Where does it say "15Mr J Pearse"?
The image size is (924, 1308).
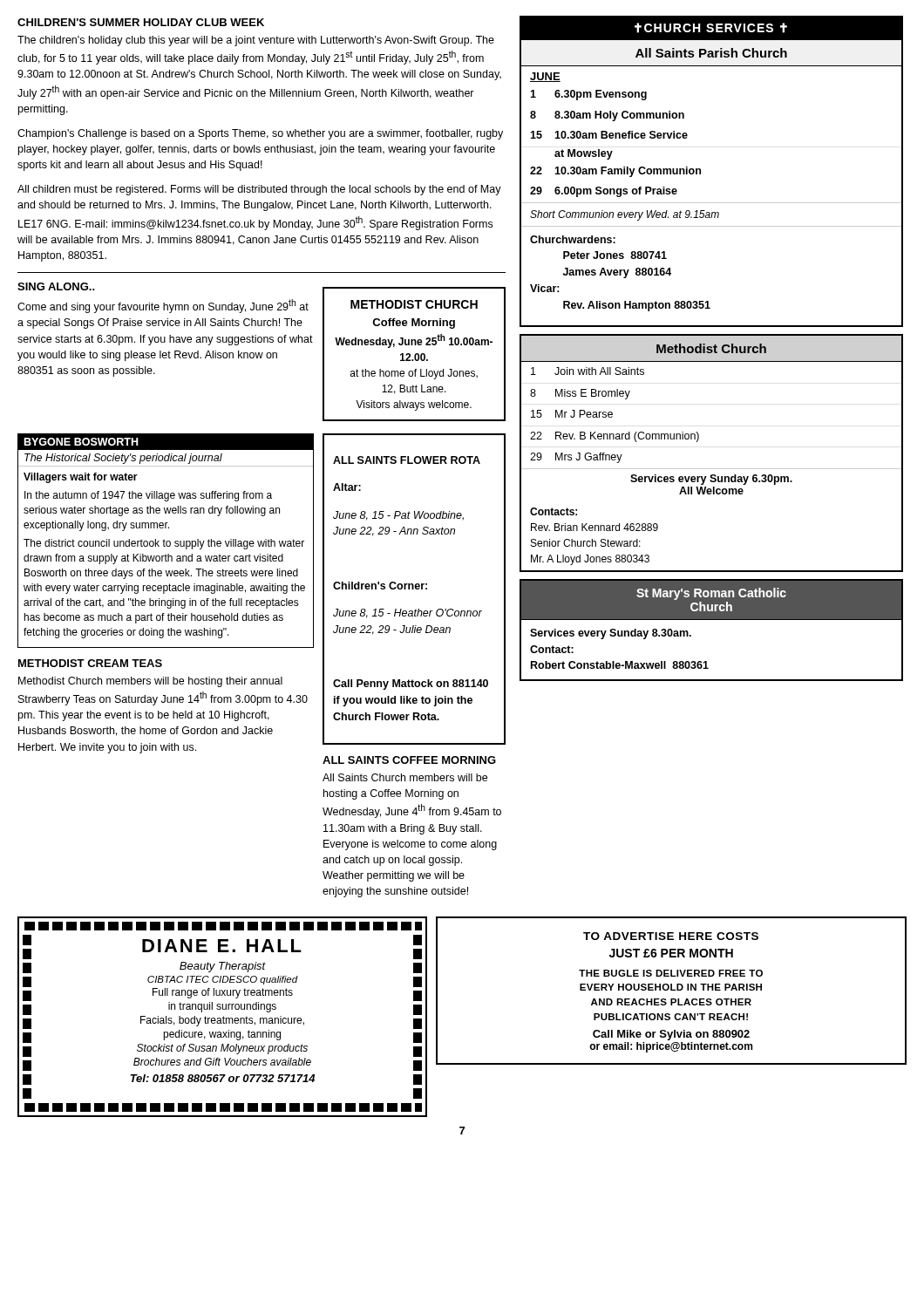pyautogui.click(x=573, y=416)
